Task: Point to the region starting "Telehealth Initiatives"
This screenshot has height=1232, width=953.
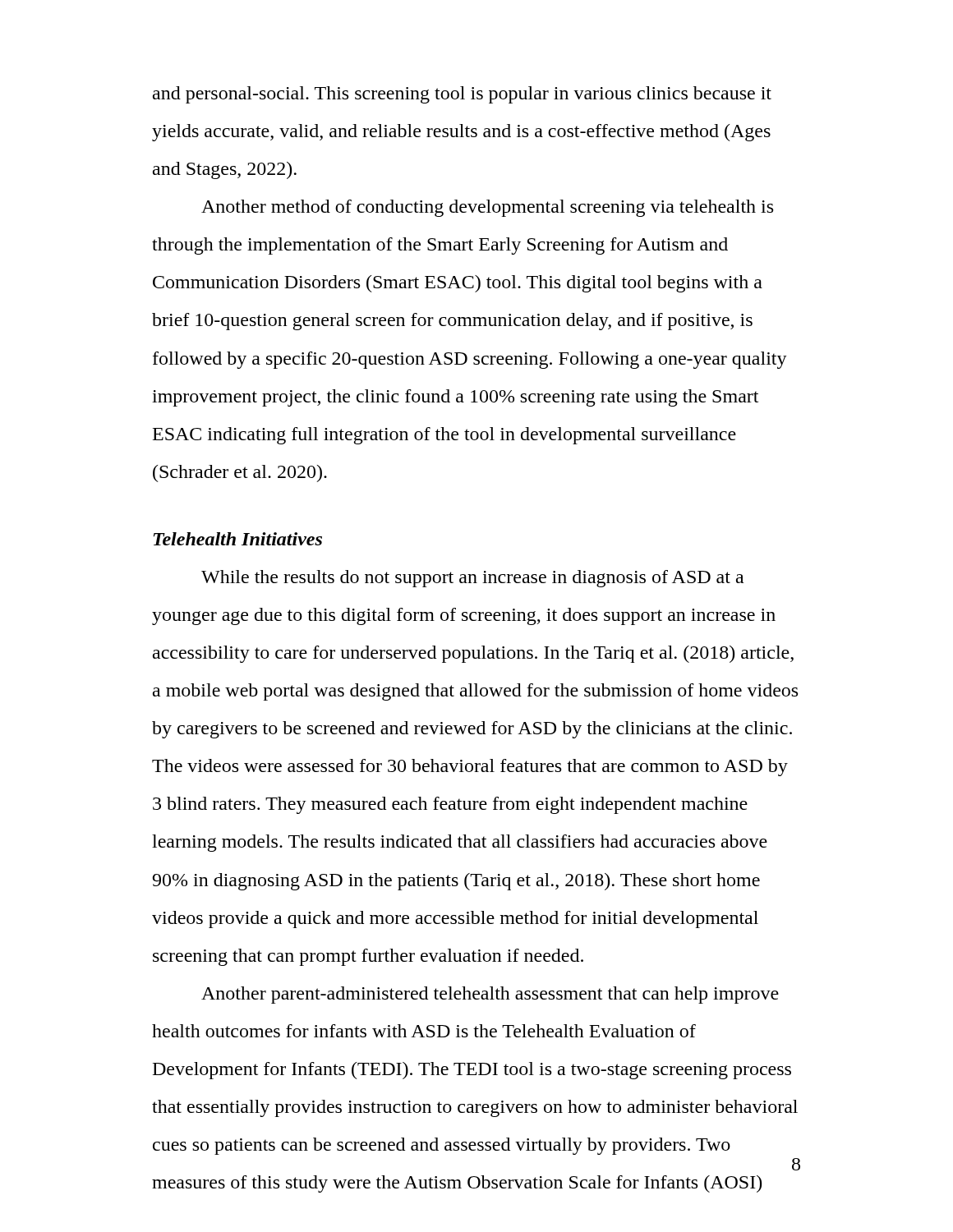Action: pyautogui.click(x=238, y=539)
